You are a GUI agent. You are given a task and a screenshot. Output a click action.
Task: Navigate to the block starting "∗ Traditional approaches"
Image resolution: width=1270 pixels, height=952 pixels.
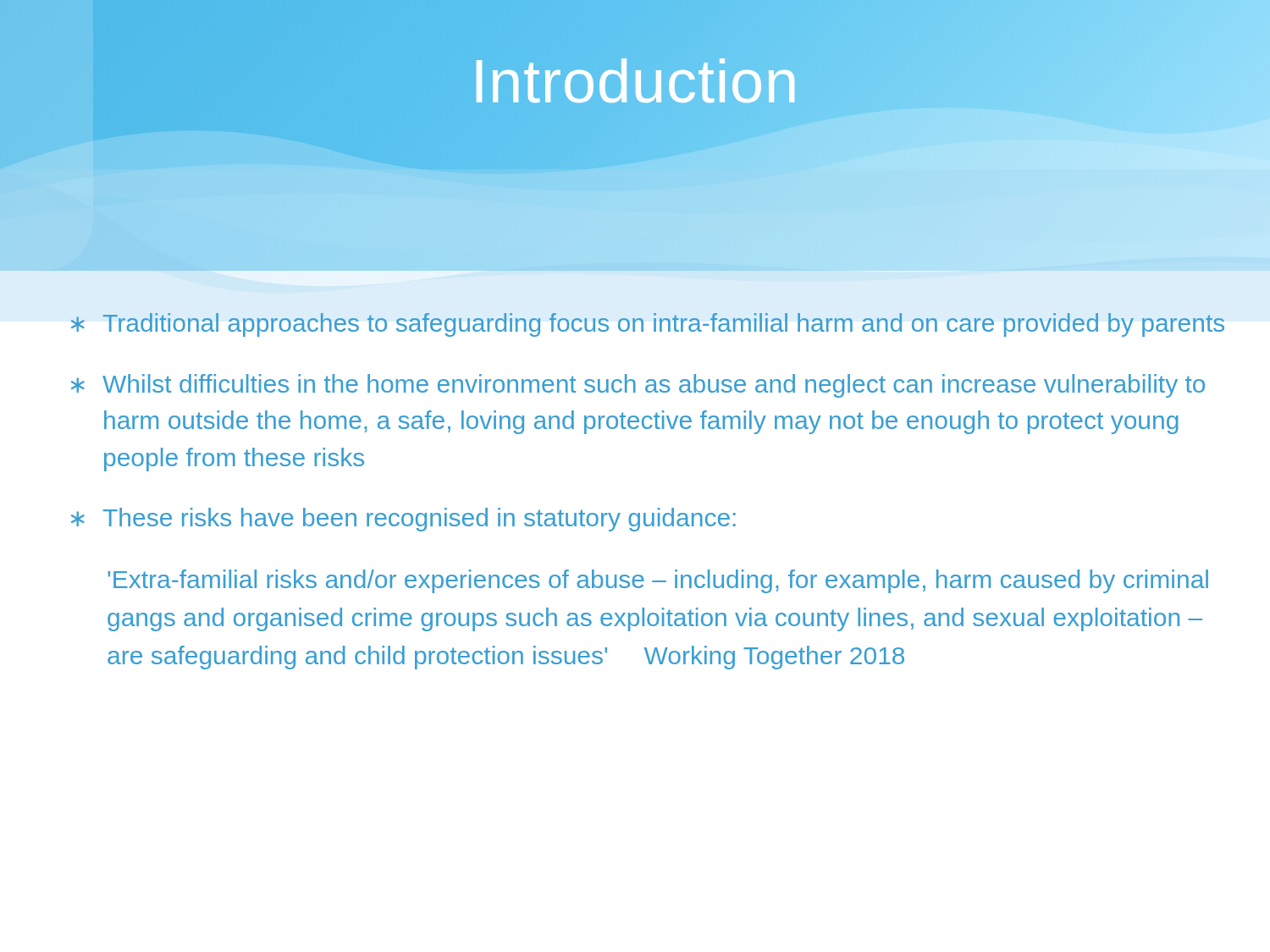(x=647, y=323)
